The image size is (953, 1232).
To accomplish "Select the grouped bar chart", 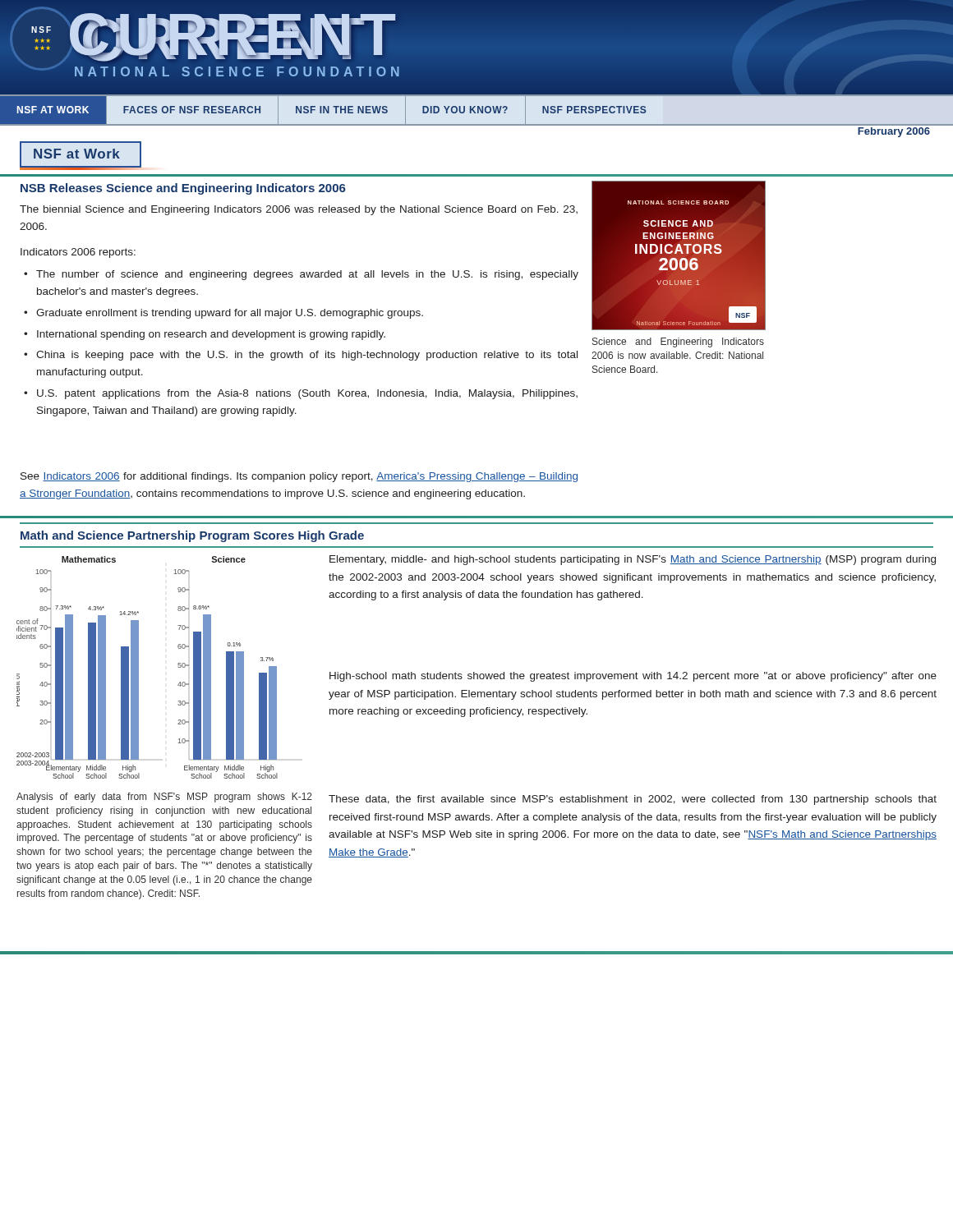I will 166,671.
